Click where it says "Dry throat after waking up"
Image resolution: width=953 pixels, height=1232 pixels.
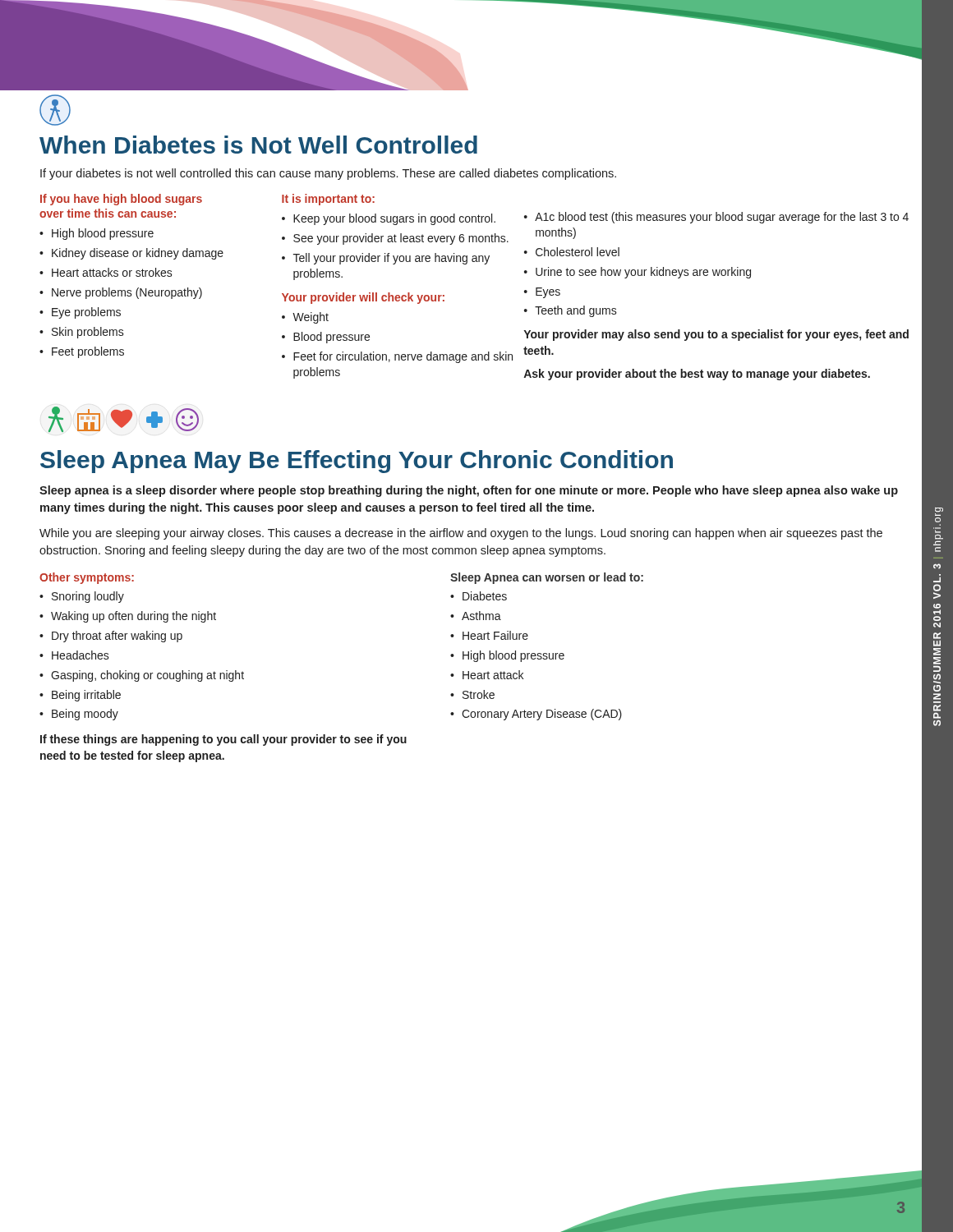117,636
